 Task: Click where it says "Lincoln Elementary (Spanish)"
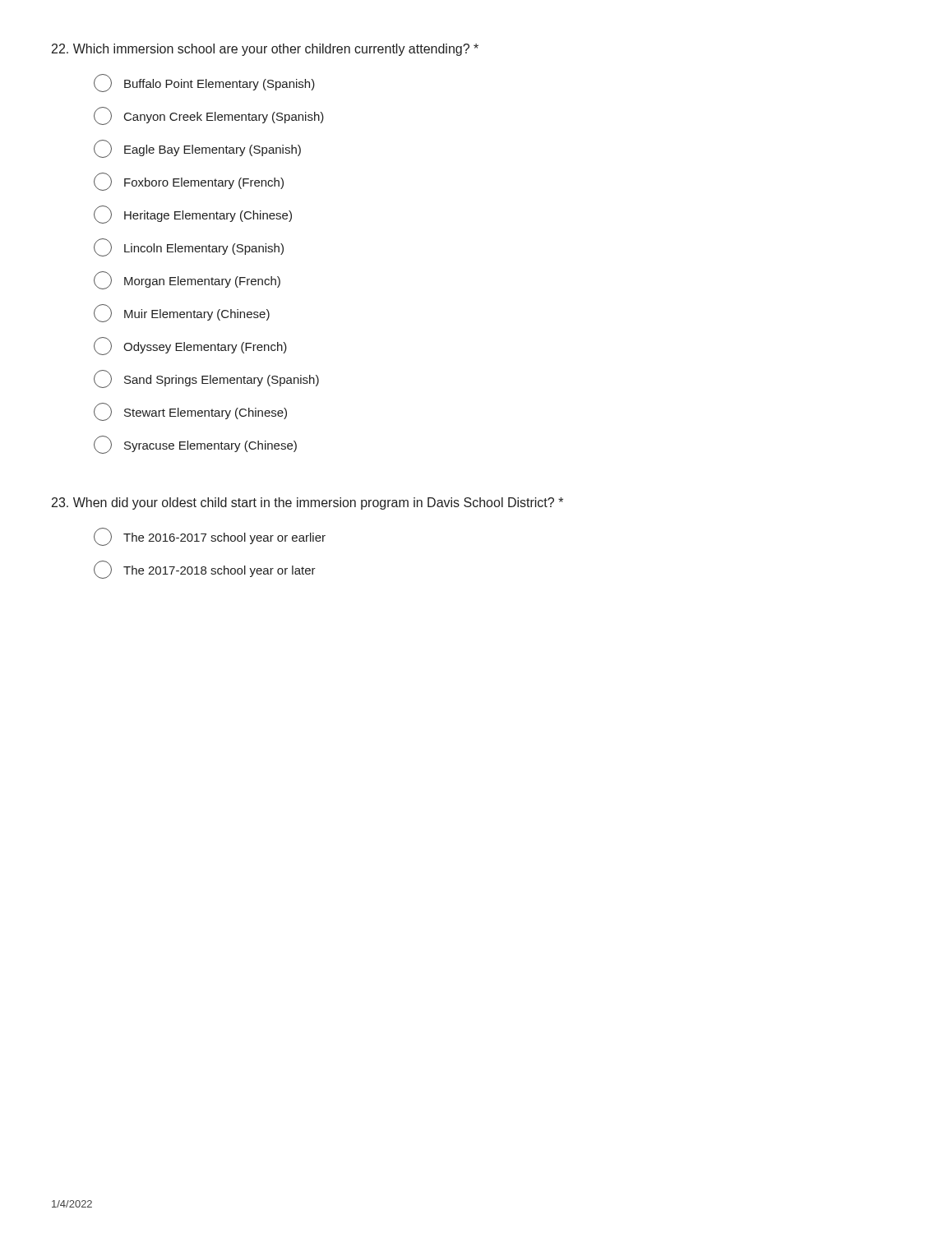pyautogui.click(x=189, y=247)
